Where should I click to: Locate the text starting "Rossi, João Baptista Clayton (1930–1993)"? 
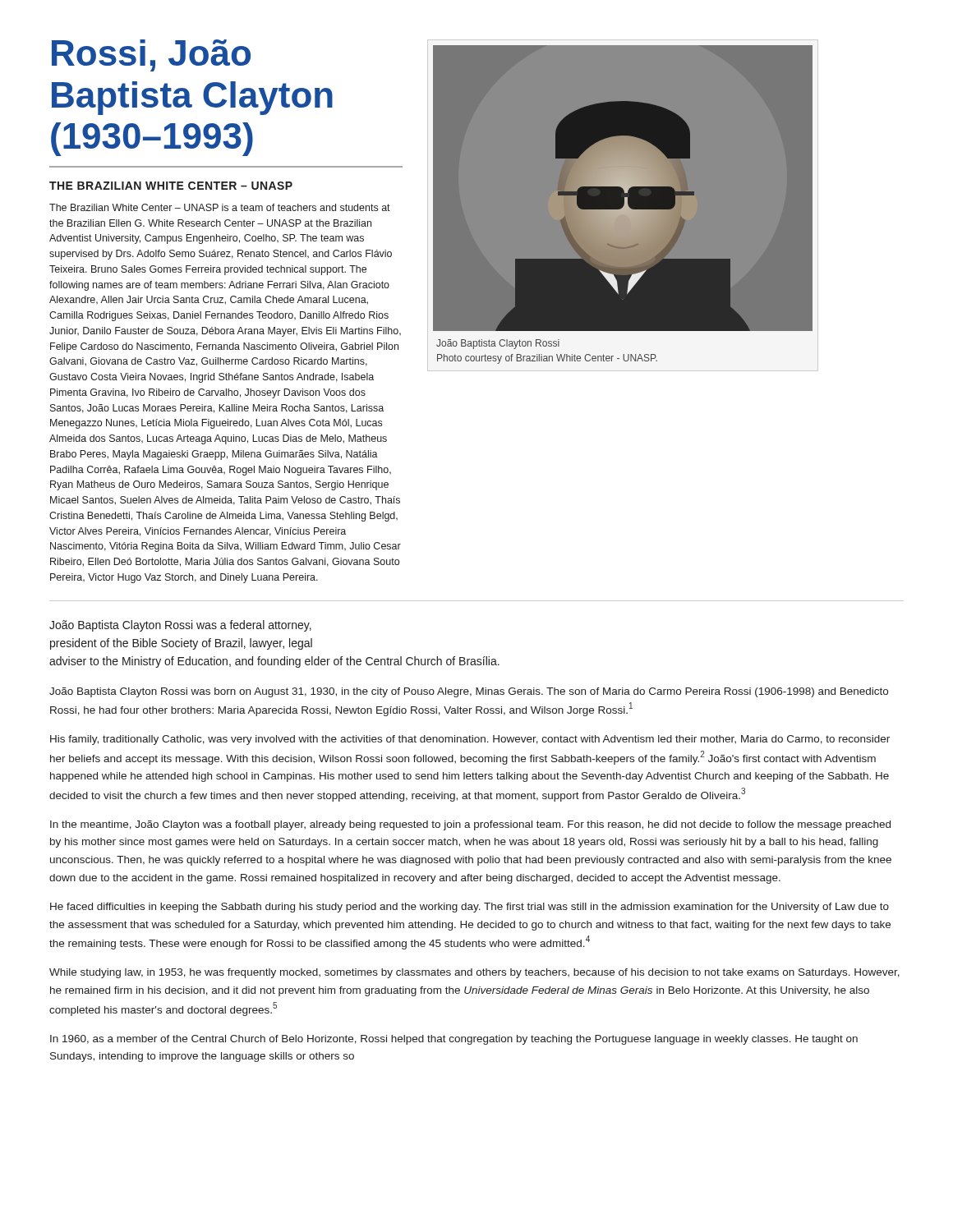point(226,95)
